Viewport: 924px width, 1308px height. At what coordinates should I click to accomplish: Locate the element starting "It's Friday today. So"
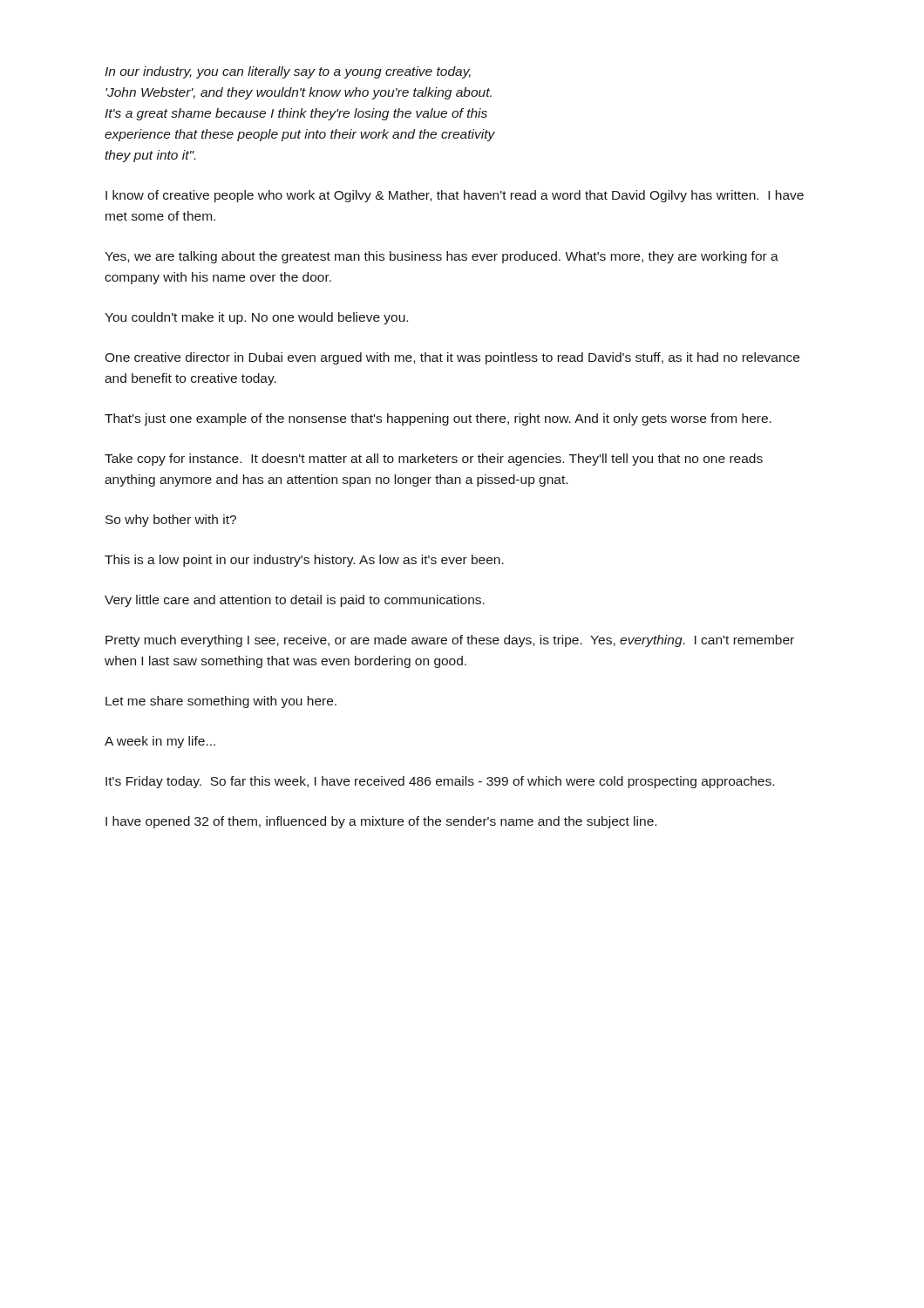click(440, 781)
